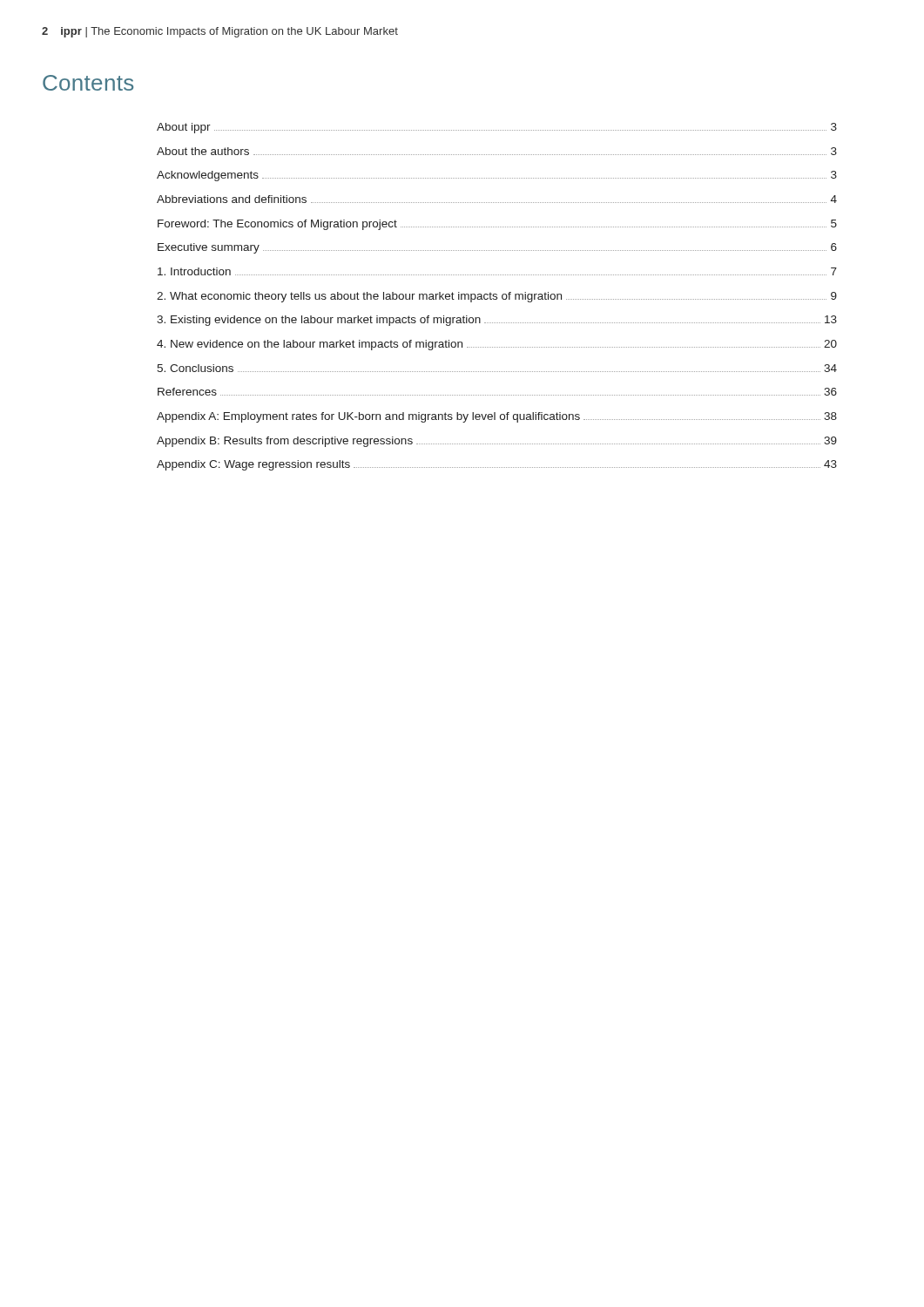
Task: Click on the list item that says "3. Existing evidence on the labour market impacts"
Action: tap(497, 320)
